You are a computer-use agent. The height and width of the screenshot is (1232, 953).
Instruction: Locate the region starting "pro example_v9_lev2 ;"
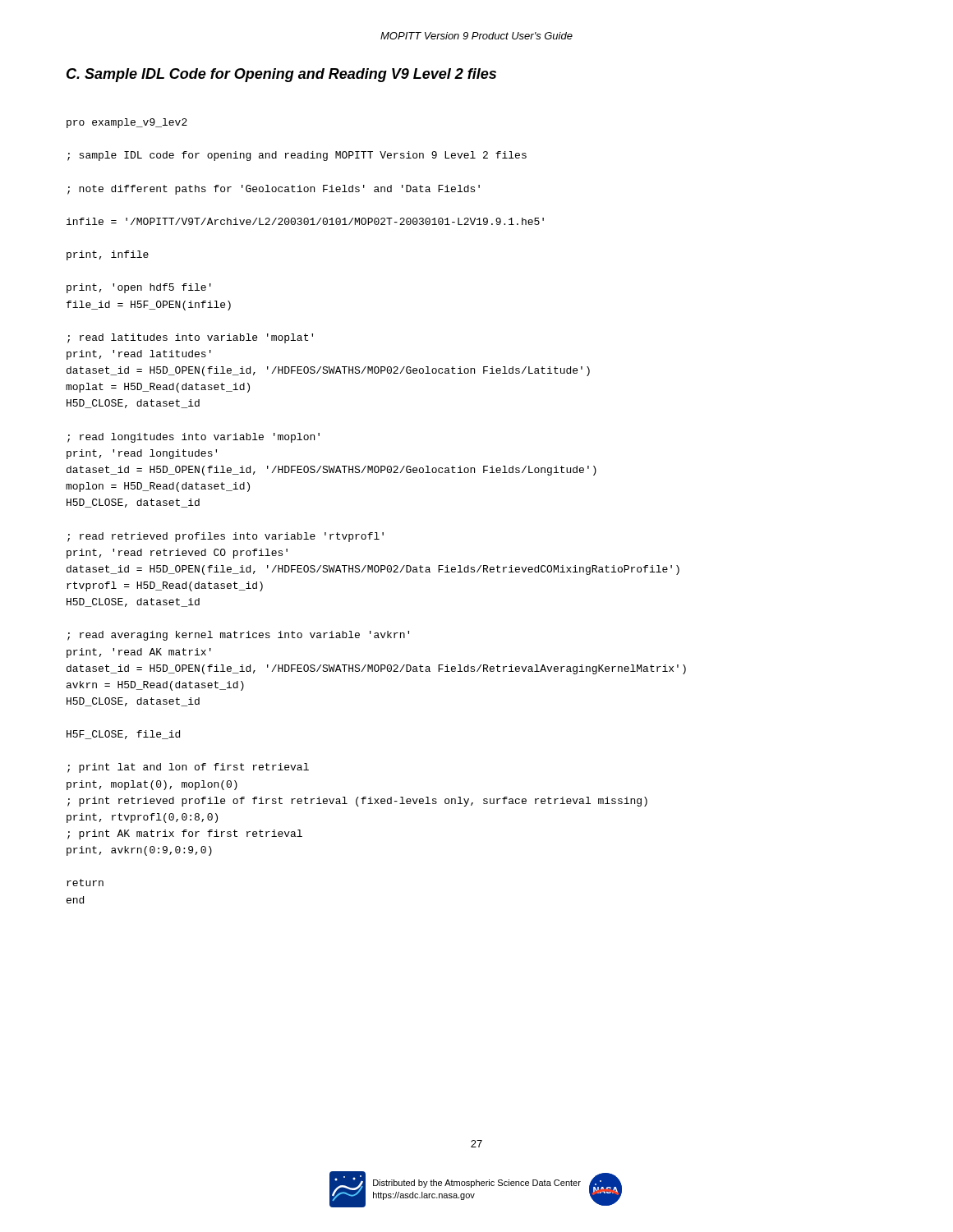127,123
